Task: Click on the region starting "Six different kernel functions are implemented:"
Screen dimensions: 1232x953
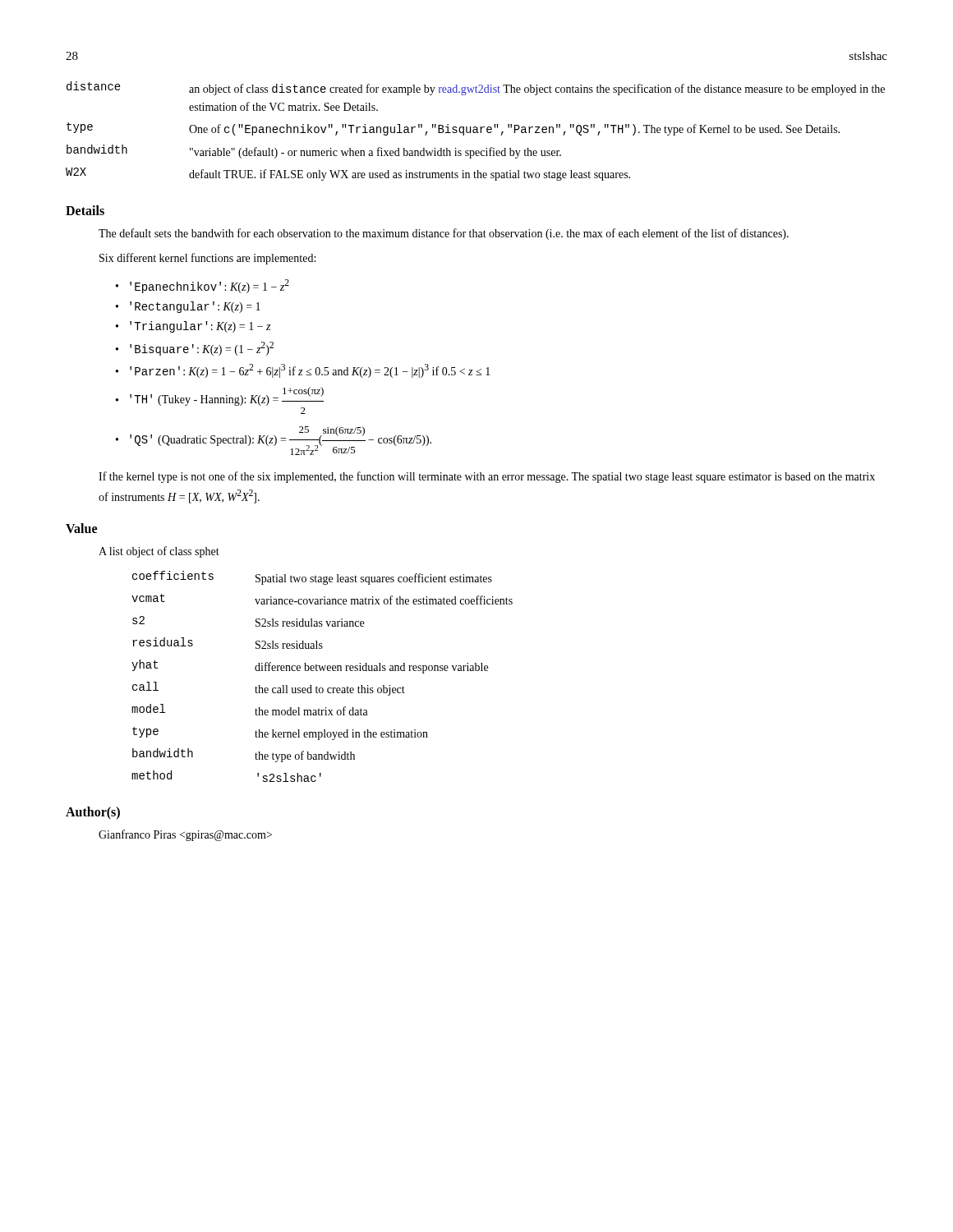Action: [x=208, y=259]
